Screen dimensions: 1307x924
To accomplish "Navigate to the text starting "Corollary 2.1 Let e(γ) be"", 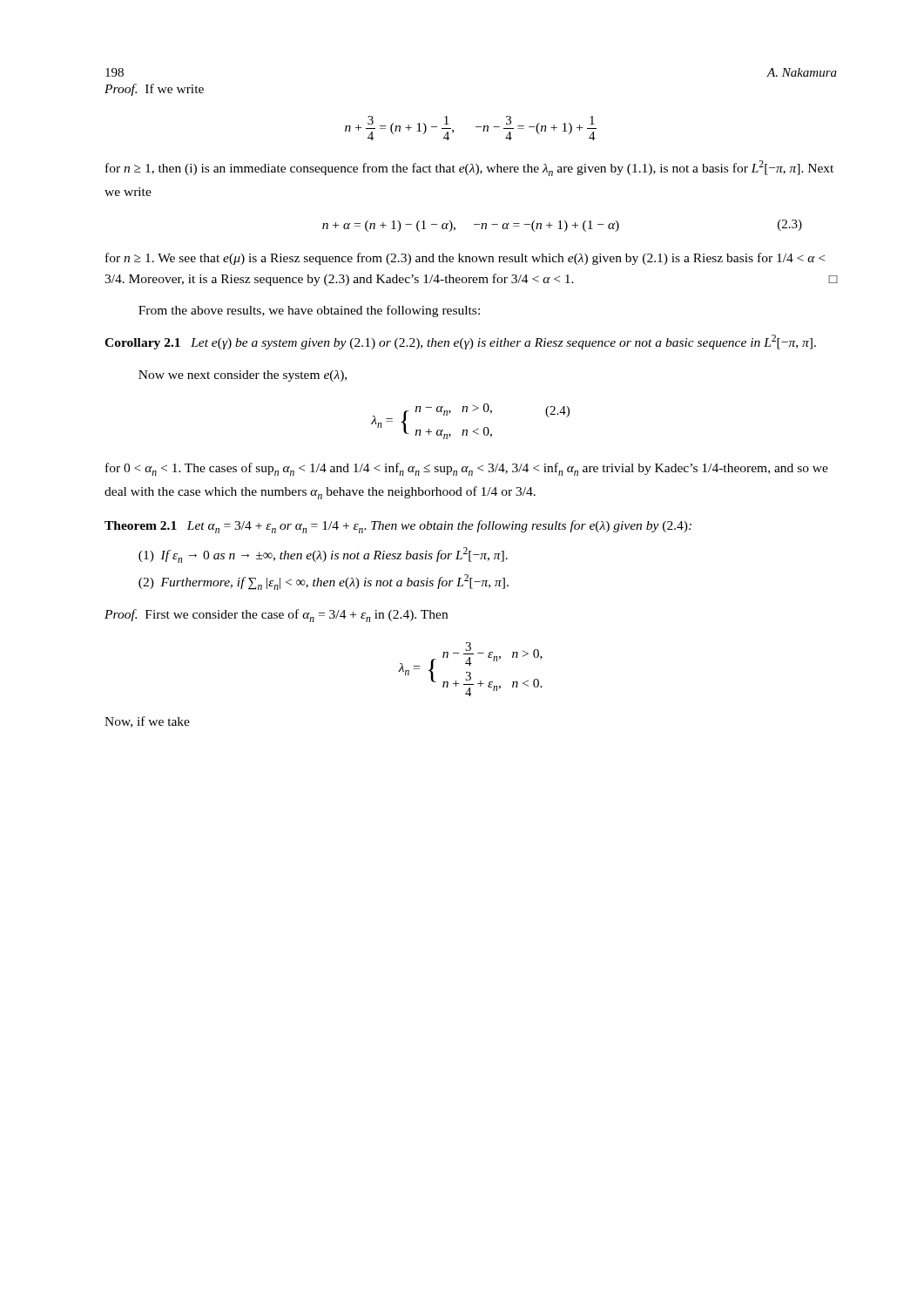I will click(x=461, y=342).
